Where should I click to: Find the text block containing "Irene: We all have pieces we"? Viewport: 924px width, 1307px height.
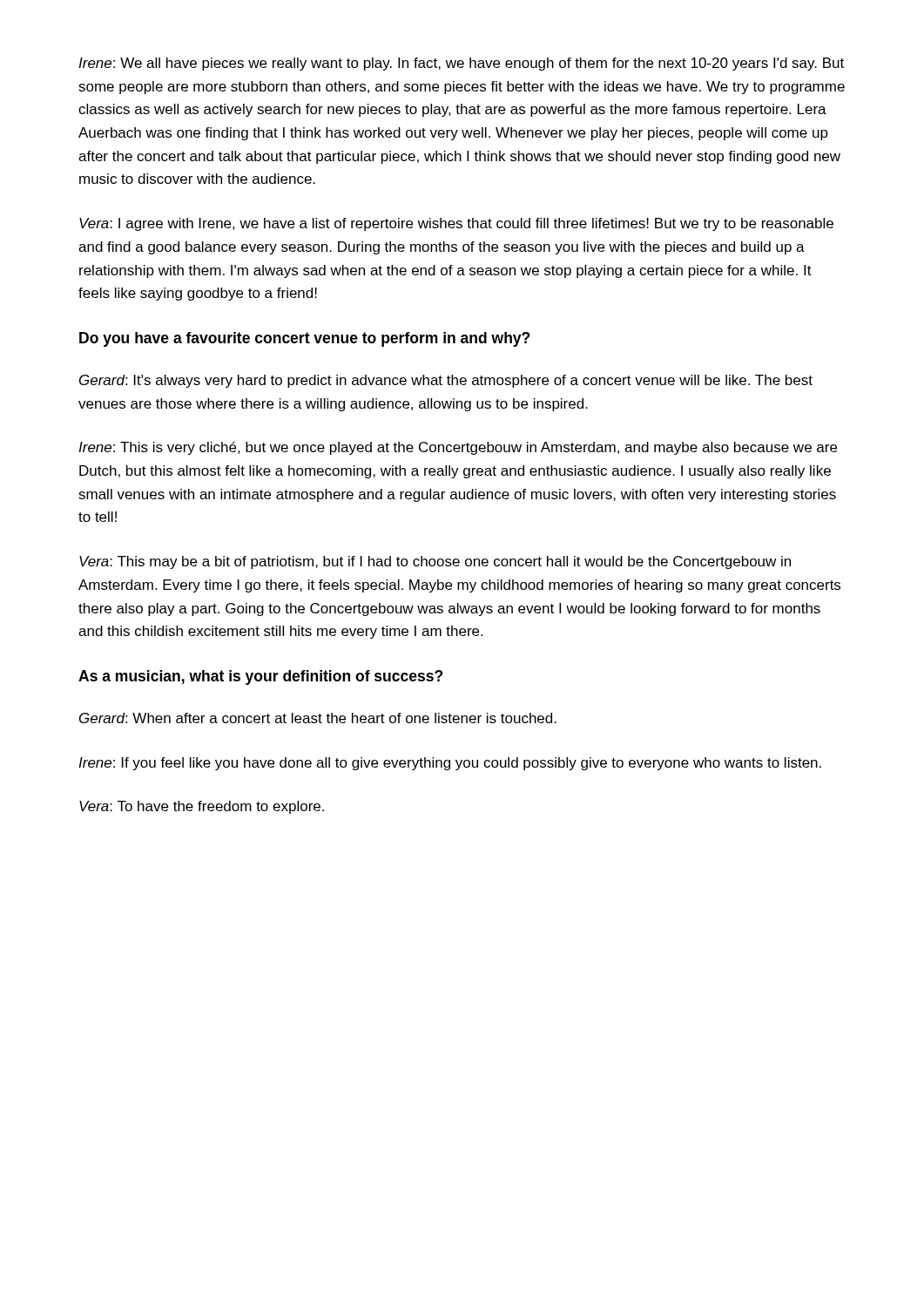pyautogui.click(x=462, y=121)
